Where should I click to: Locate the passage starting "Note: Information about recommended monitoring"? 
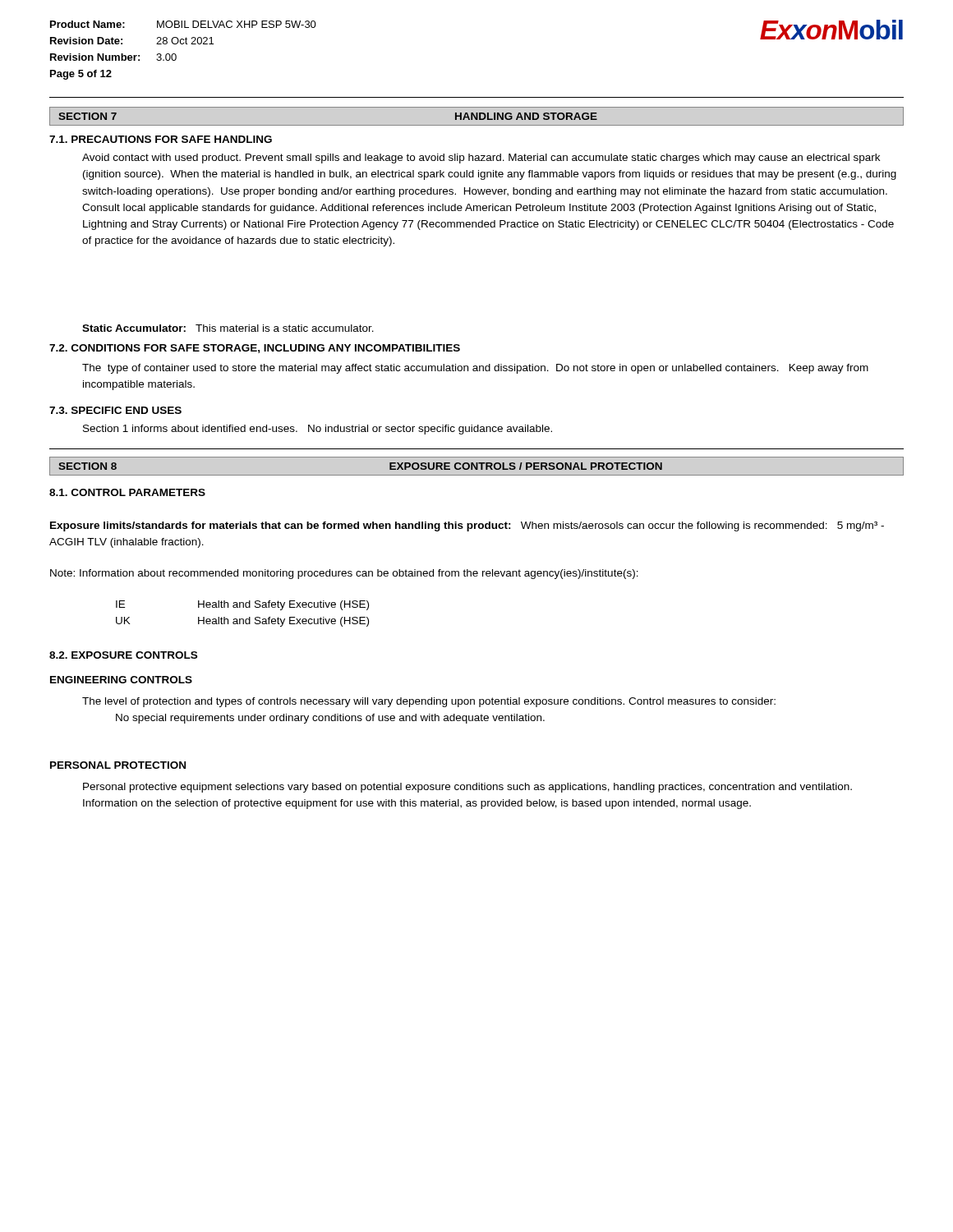click(476, 573)
